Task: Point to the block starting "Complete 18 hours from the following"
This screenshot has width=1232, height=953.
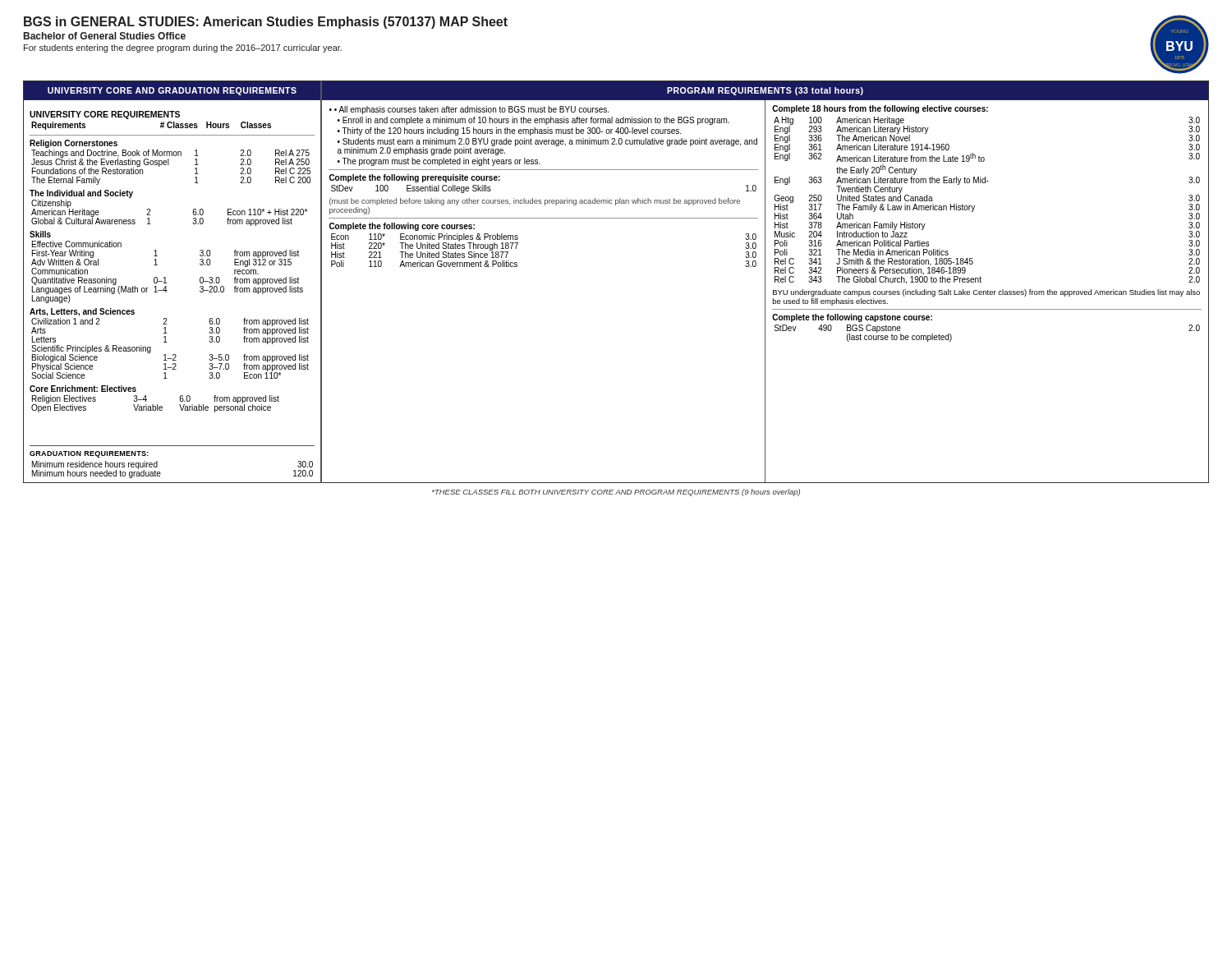Action: (880, 109)
